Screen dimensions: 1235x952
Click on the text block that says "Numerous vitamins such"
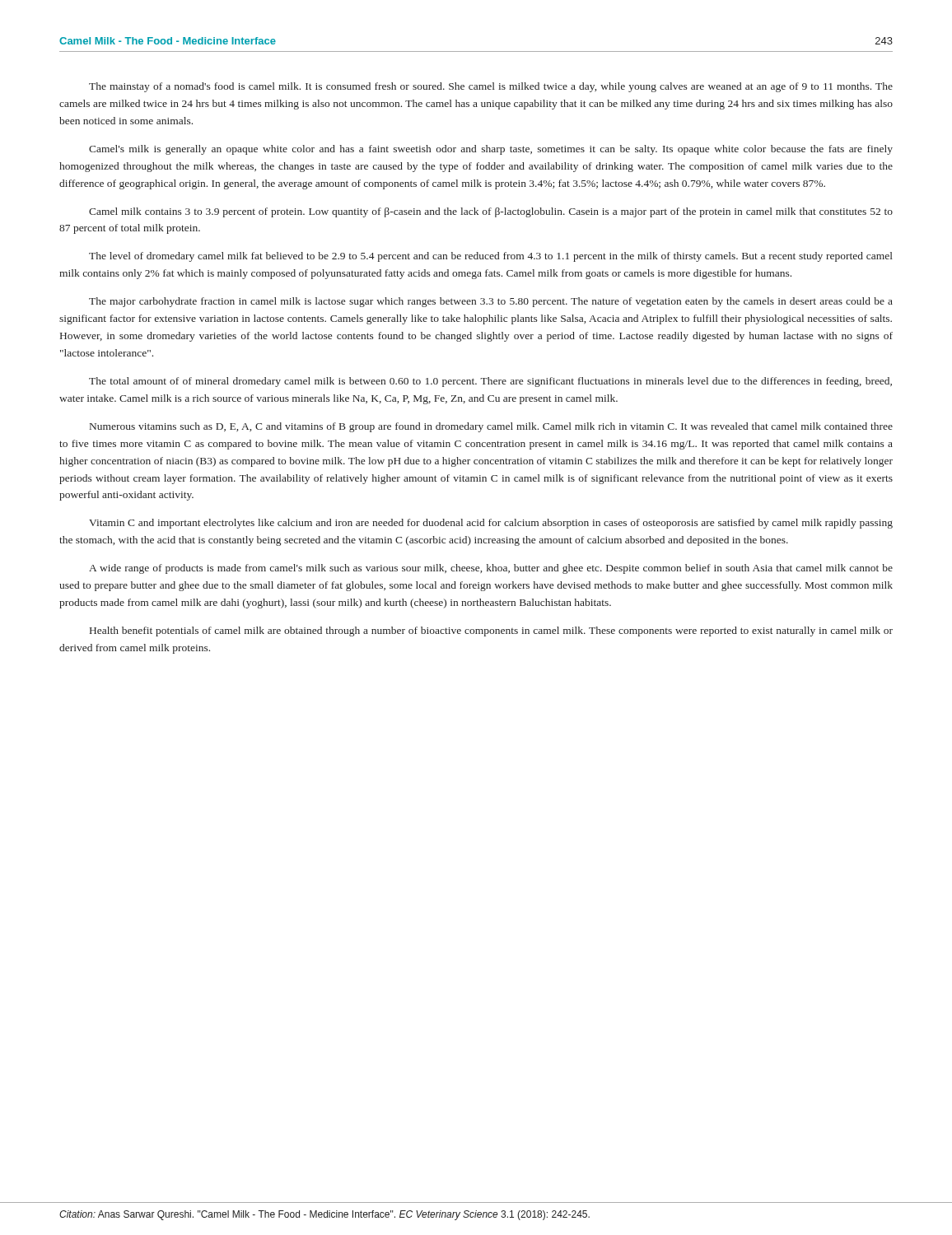(x=476, y=460)
